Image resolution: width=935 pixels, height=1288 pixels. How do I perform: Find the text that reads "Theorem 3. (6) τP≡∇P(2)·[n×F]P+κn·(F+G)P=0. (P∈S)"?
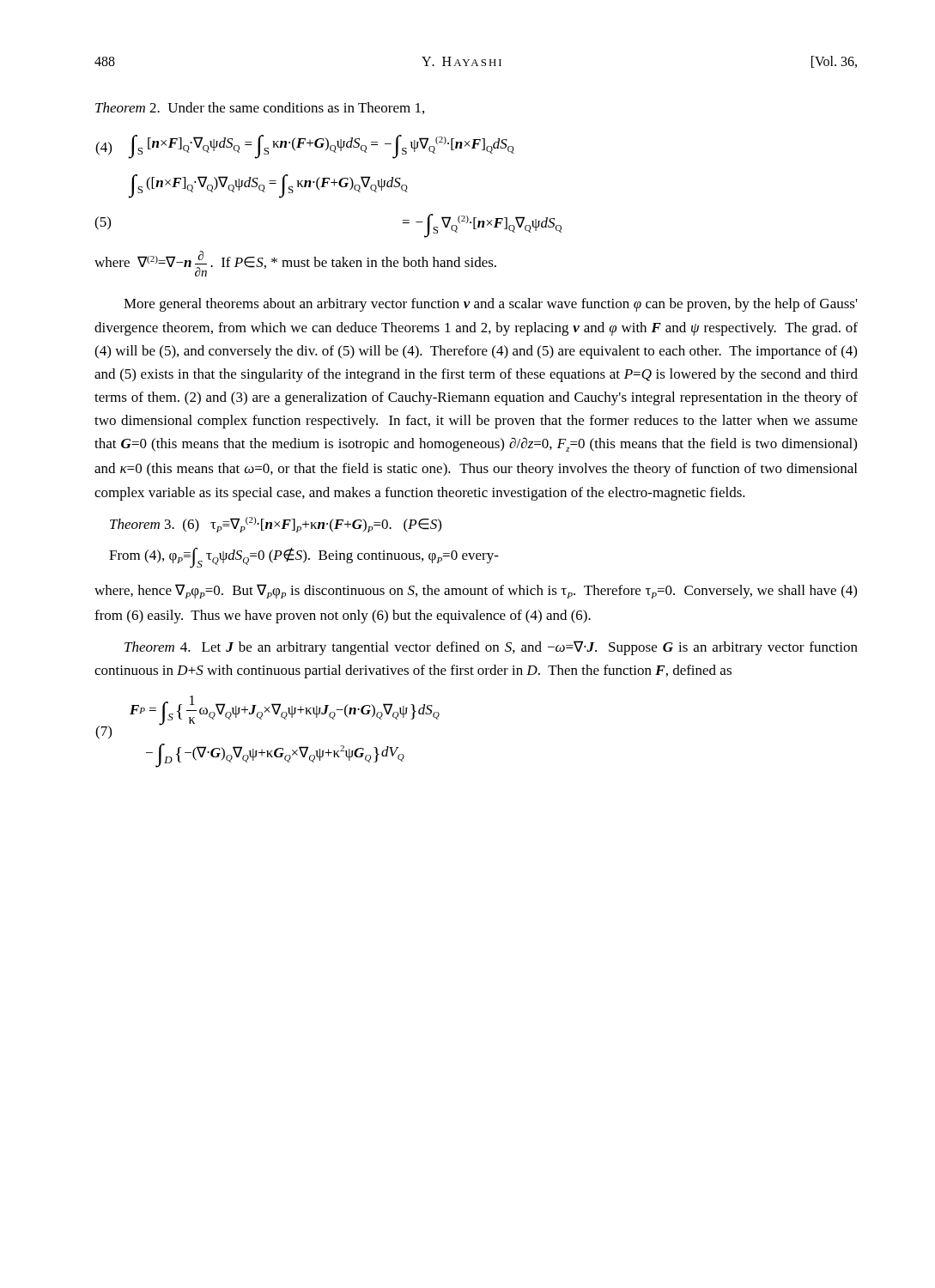[268, 524]
